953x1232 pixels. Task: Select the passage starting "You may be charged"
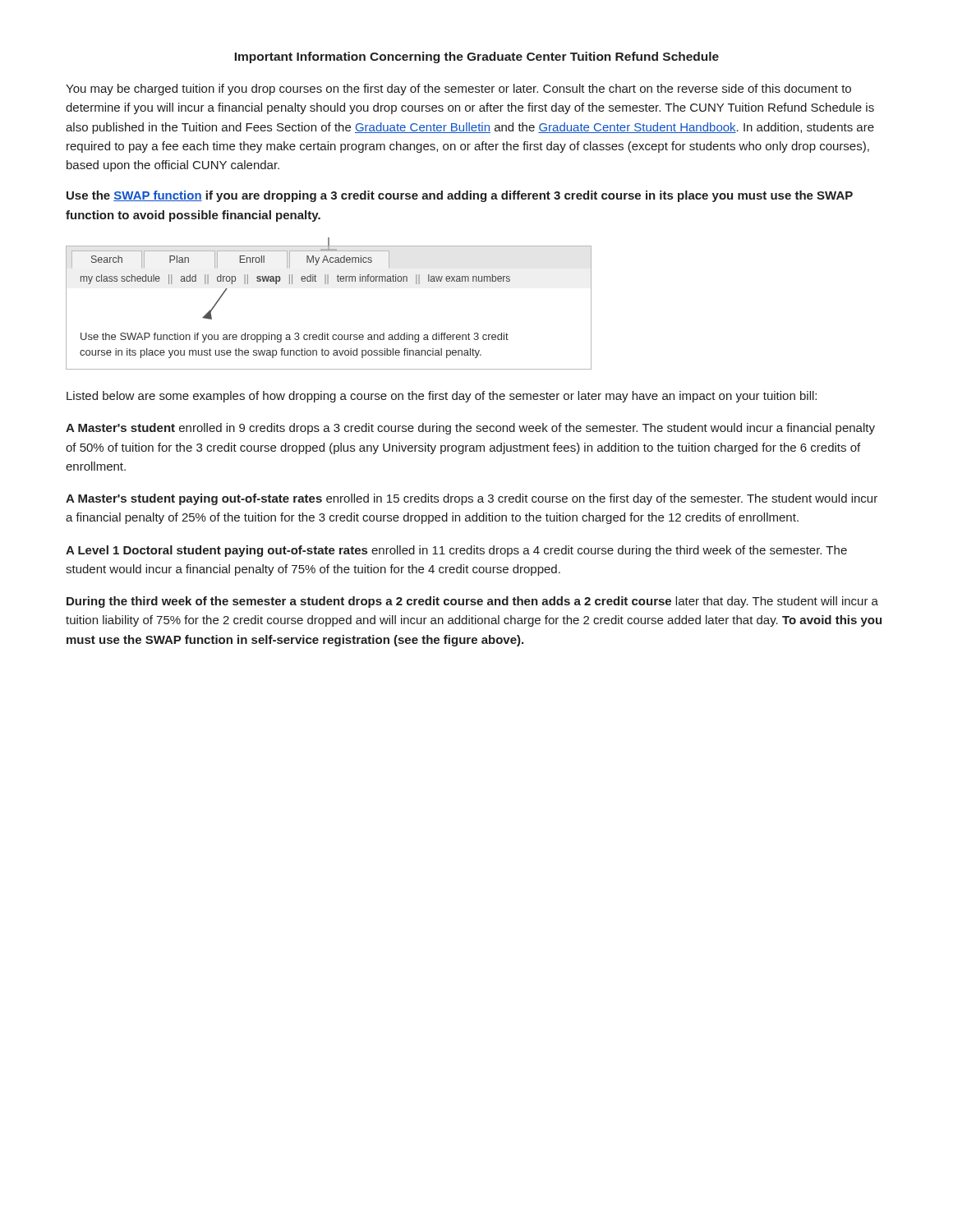click(470, 126)
